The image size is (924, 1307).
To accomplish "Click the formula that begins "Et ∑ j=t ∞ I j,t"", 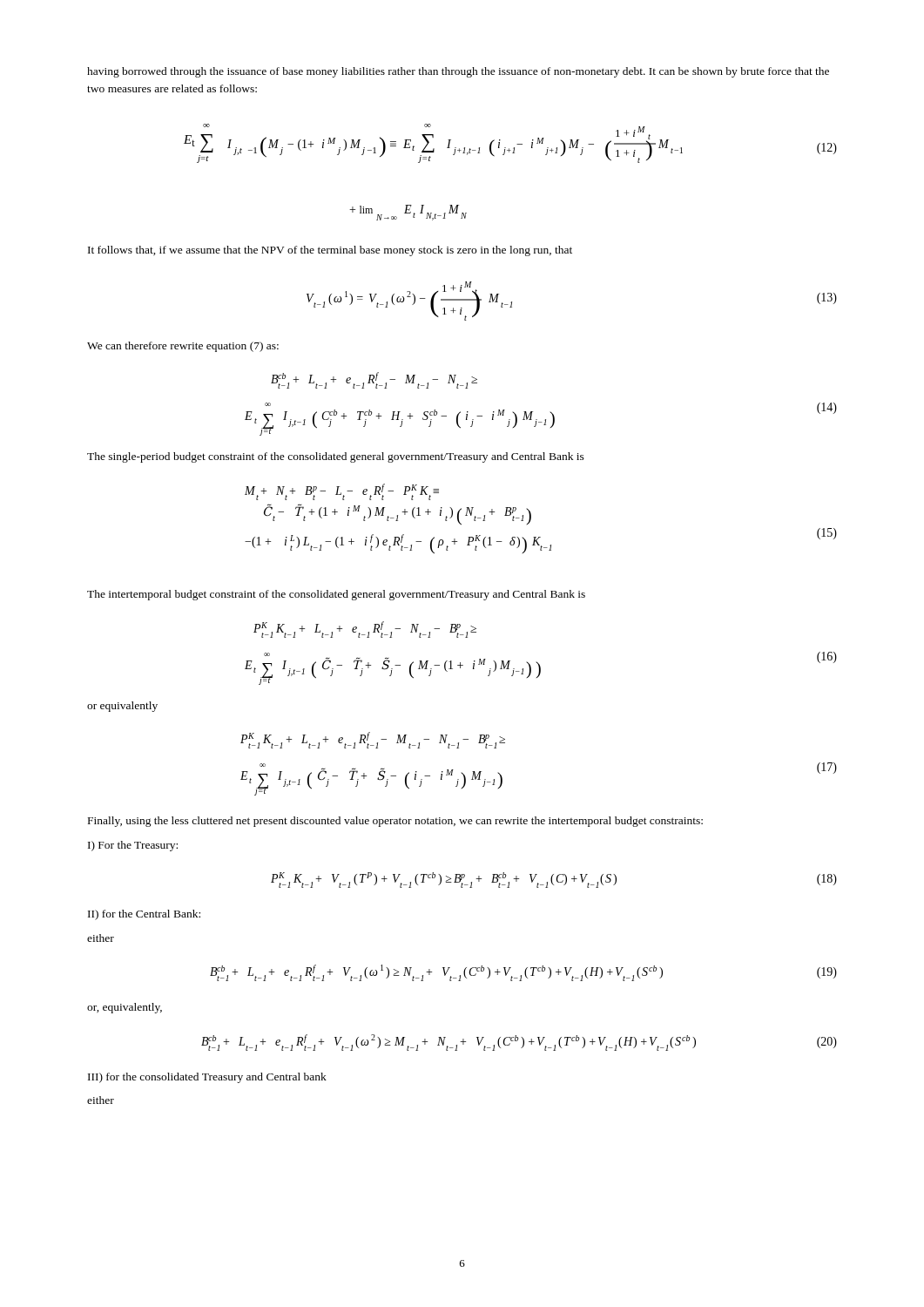I will click(x=462, y=169).
